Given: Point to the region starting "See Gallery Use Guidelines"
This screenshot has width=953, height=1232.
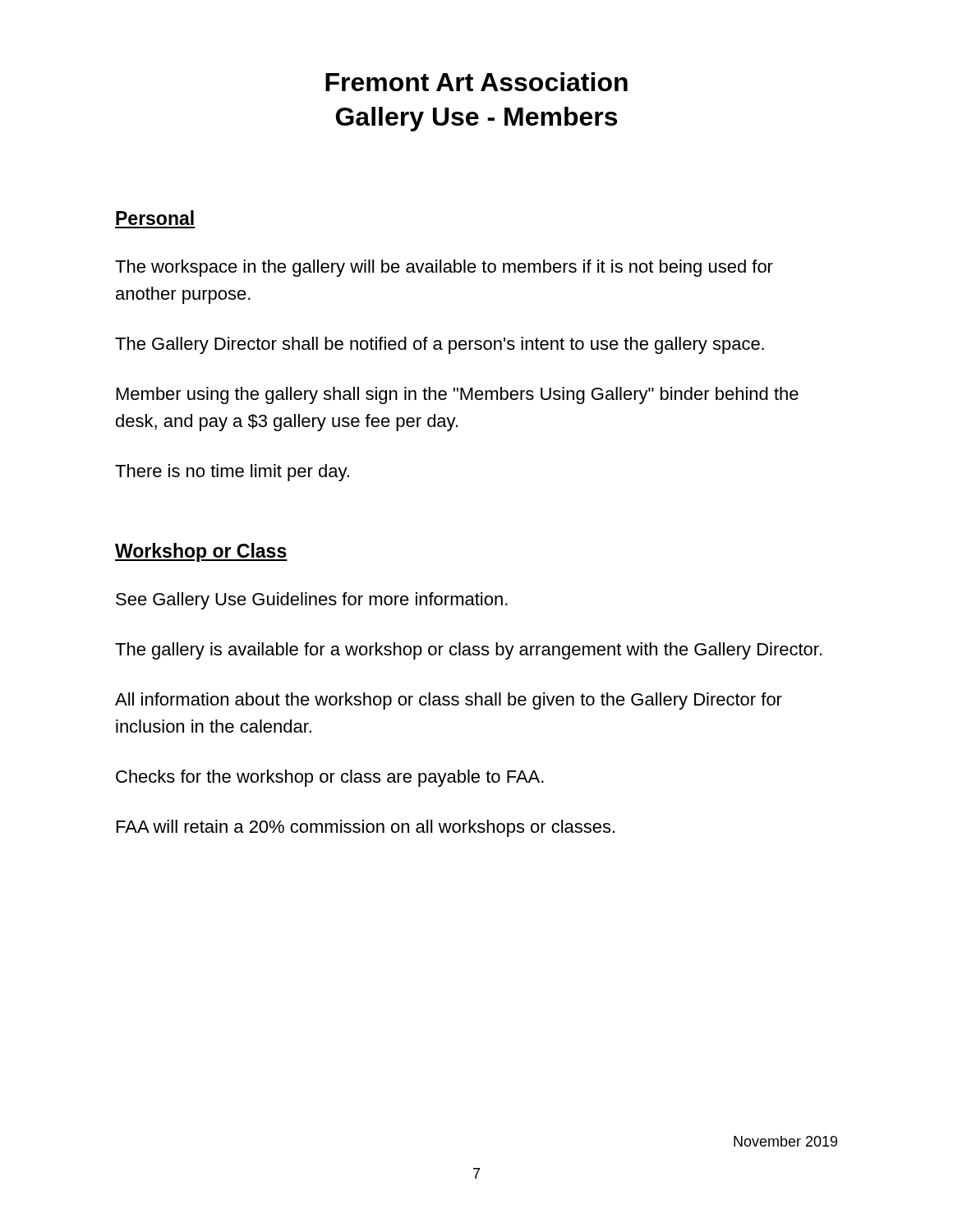Looking at the screenshot, I should (312, 599).
